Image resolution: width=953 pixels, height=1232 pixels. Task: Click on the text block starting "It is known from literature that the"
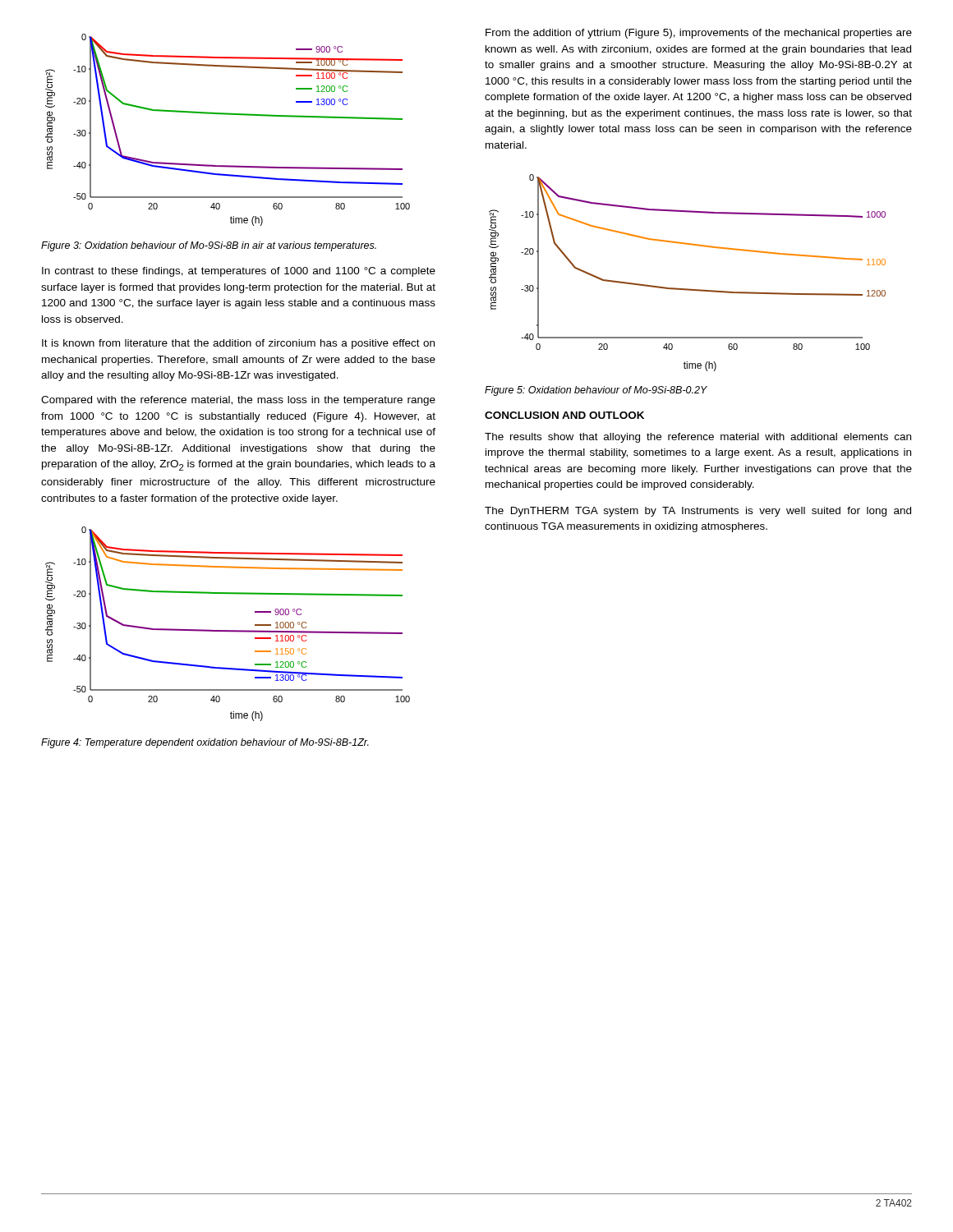click(238, 359)
